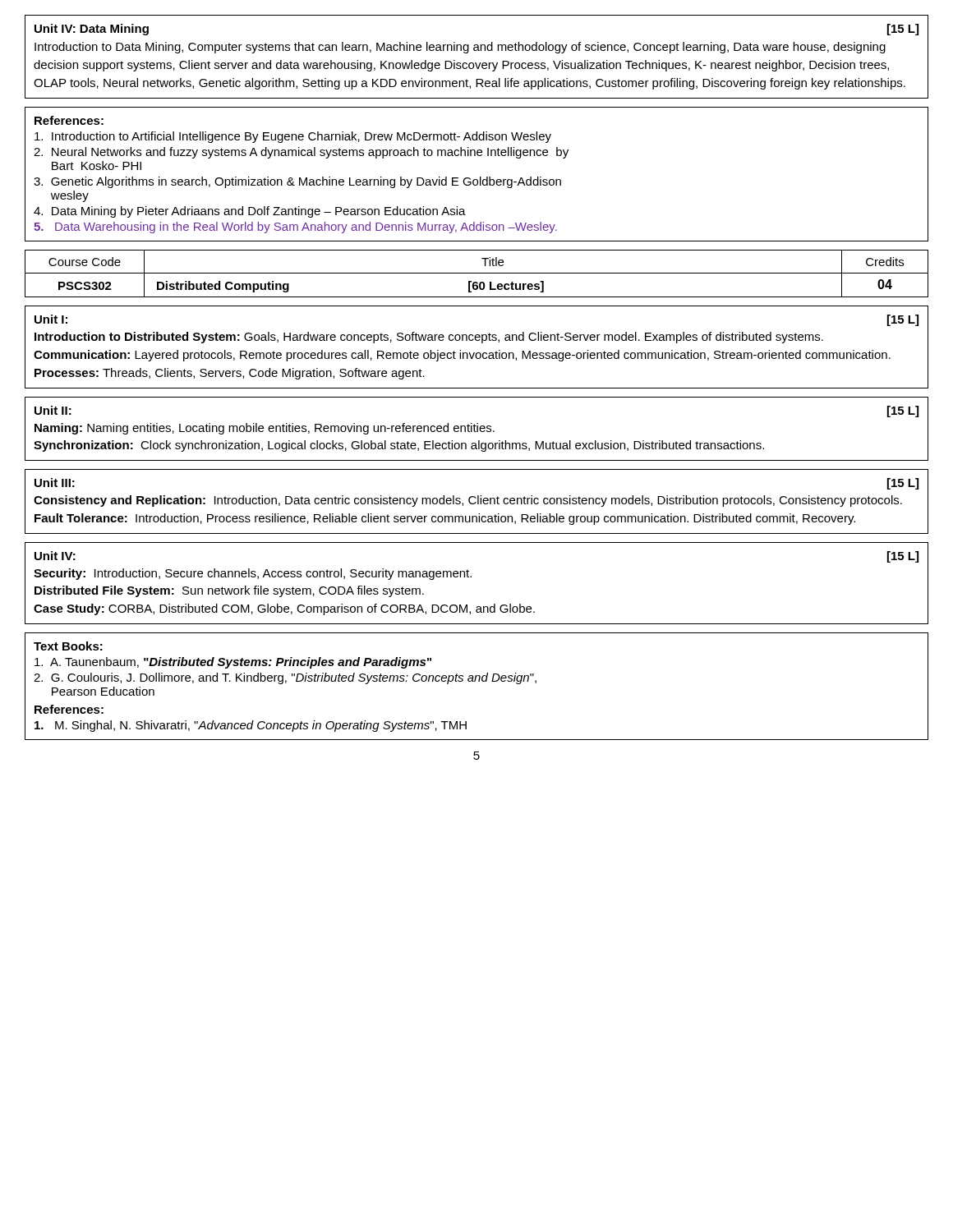Locate the passage starting "Consistency and Replication:"
This screenshot has width=953, height=1232.
point(468,509)
